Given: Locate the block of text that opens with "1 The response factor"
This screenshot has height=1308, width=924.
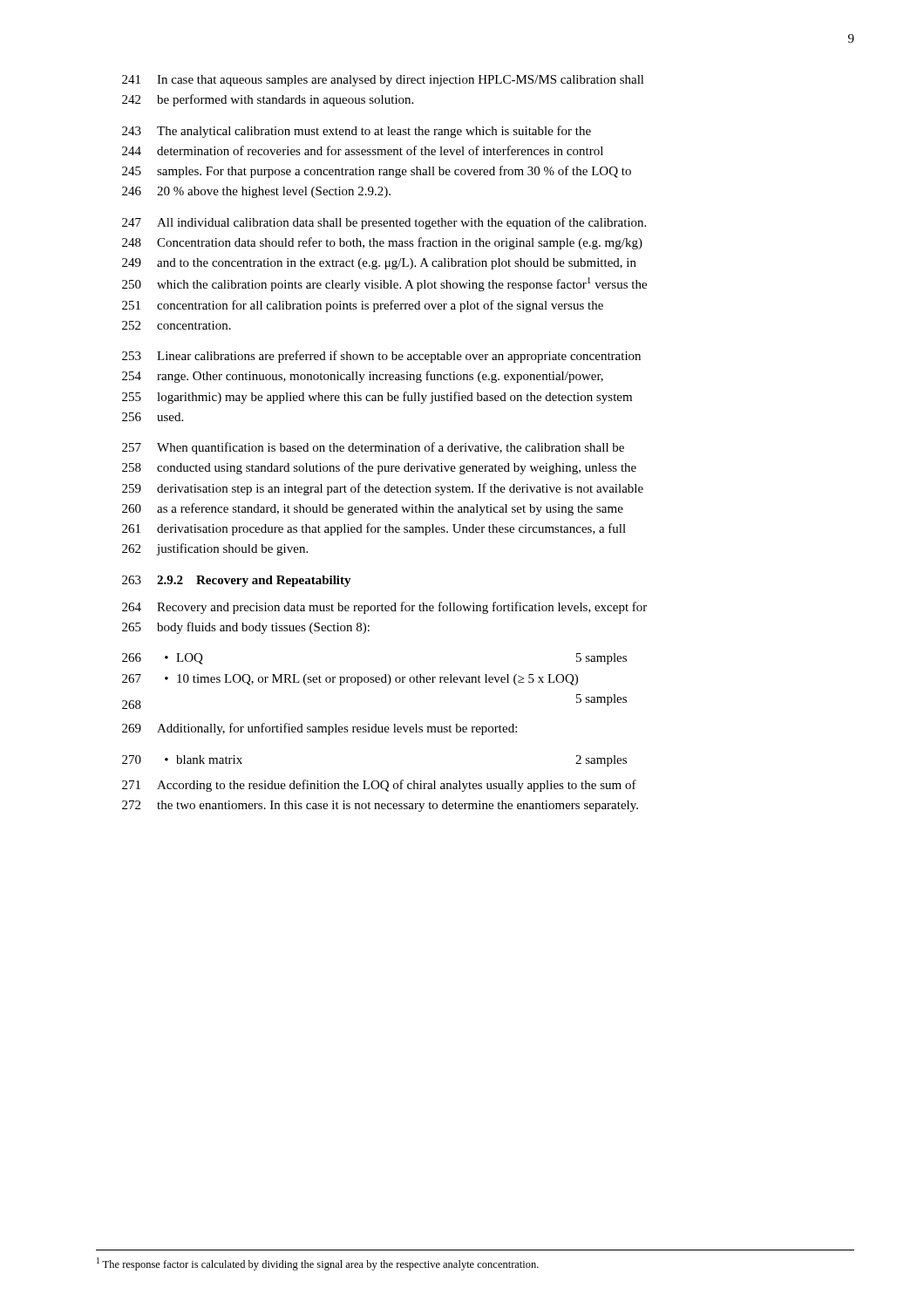Looking at the screenshot, I should (x=475, y=1265).
